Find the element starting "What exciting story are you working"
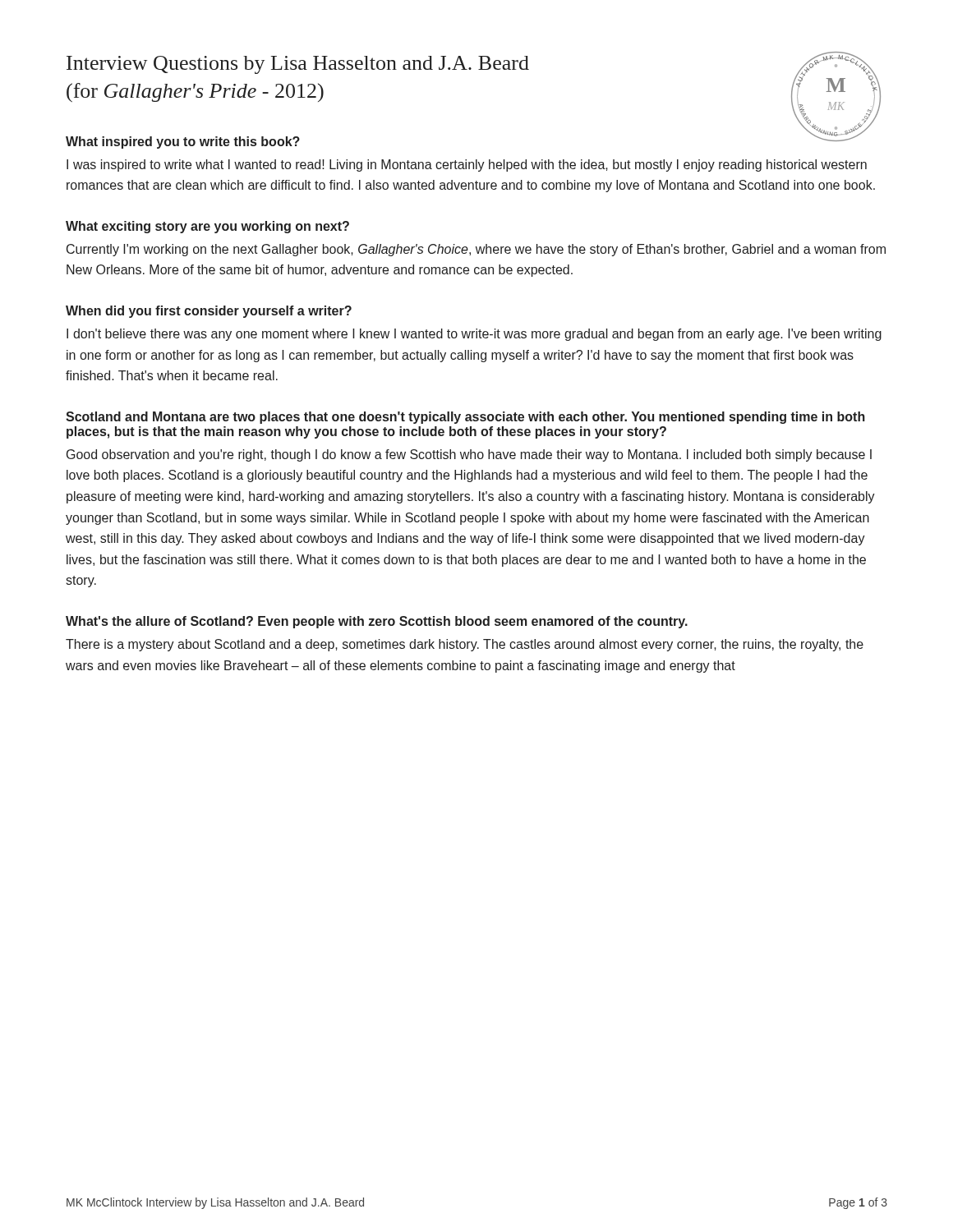Image resolution: width=953 pixels, height=1232 pixels. click(x=207, y=227)
